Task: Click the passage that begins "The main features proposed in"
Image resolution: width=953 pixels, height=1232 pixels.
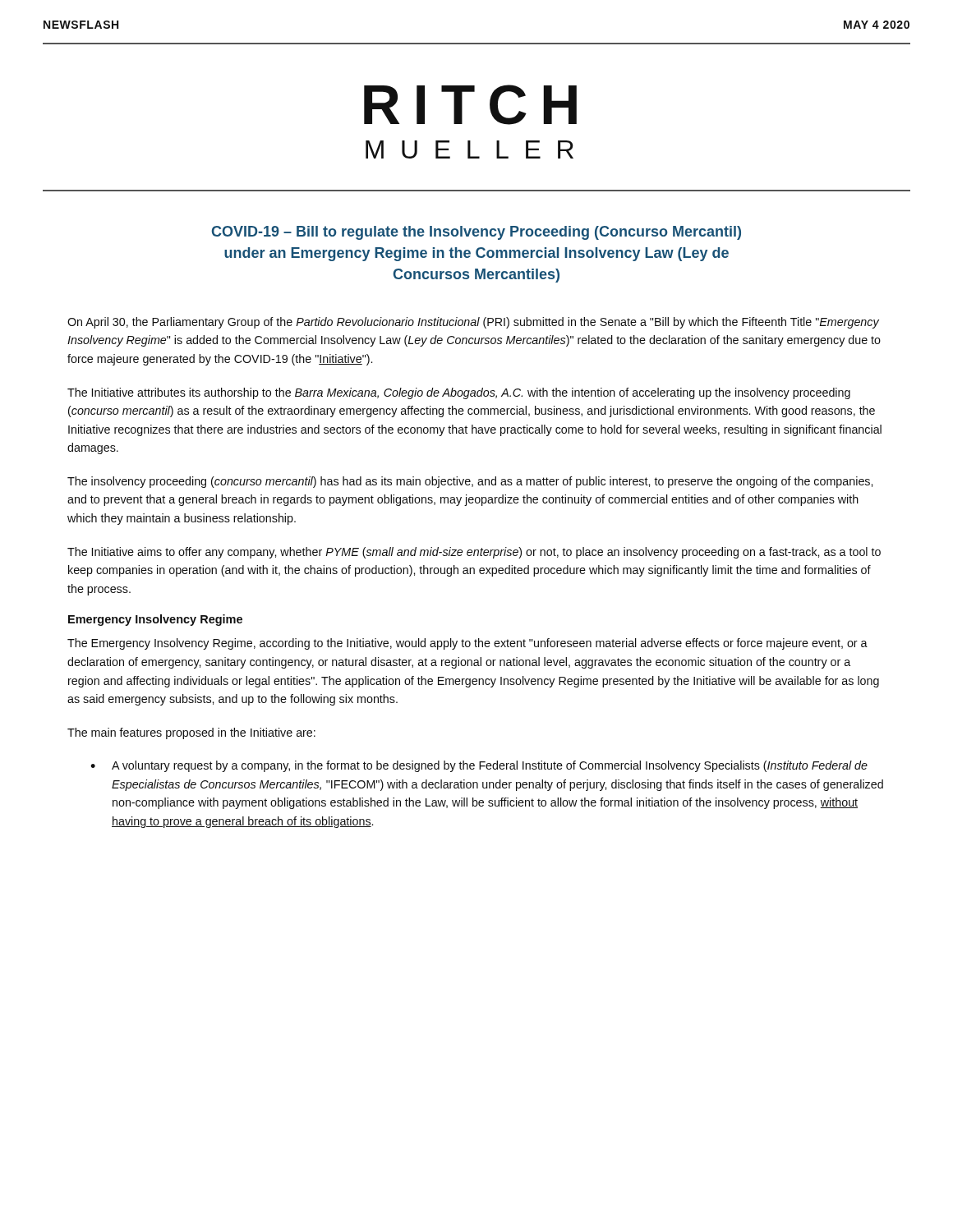Action: coord(192,732)
